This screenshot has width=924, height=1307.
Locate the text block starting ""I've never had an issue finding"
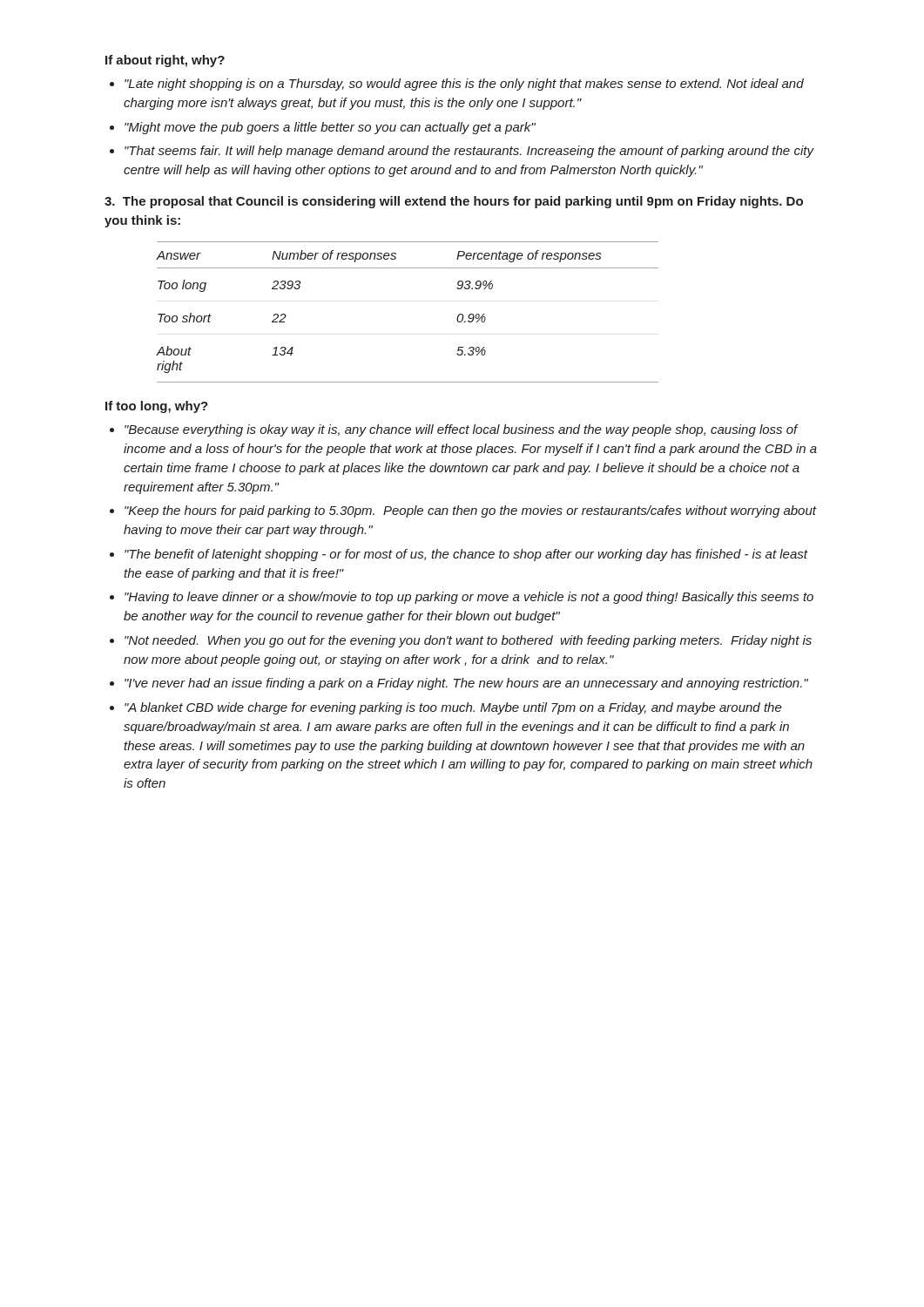[x=472, y=683]
